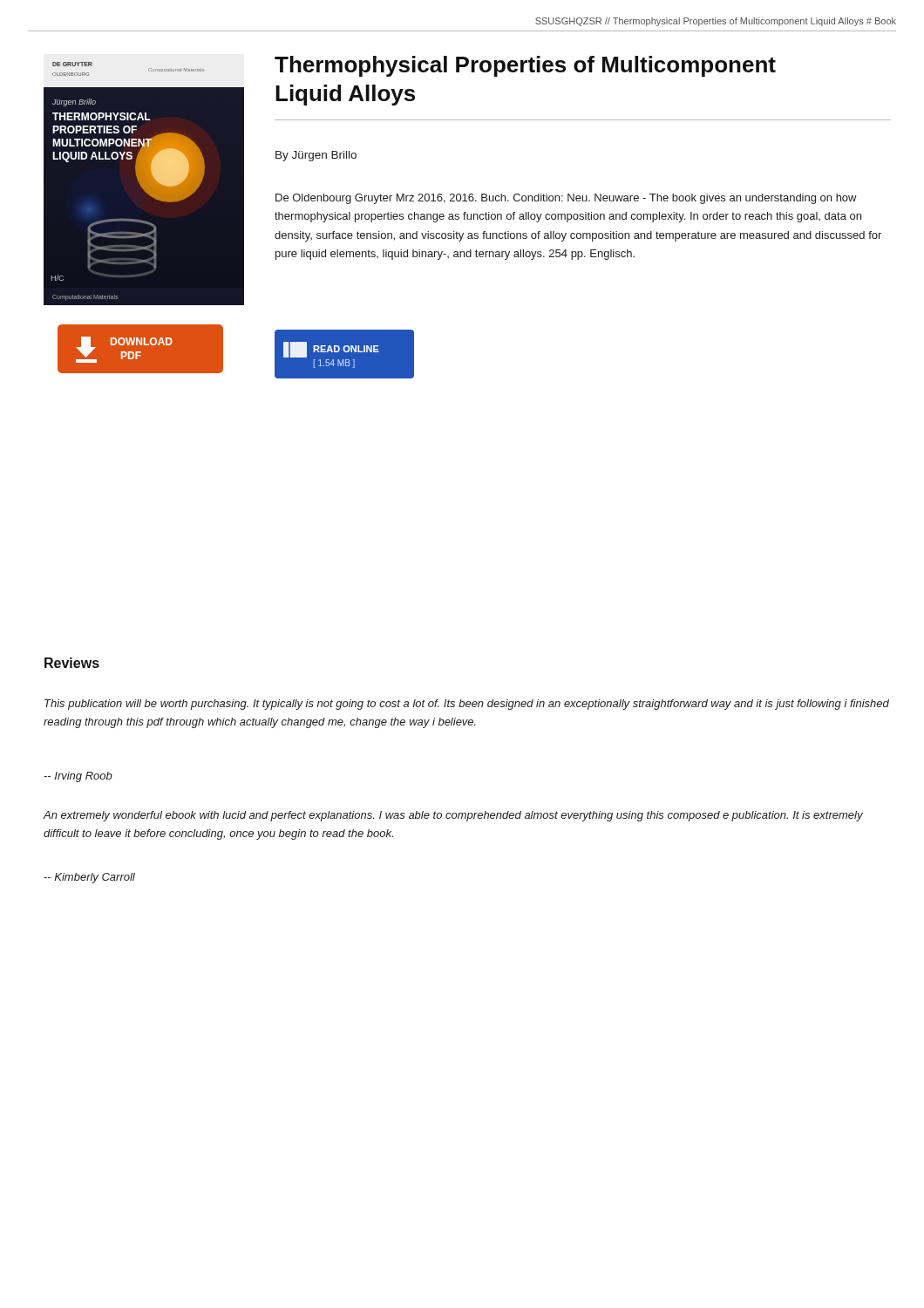Find the passage starting "Irving Roob"

coord(78,776)
